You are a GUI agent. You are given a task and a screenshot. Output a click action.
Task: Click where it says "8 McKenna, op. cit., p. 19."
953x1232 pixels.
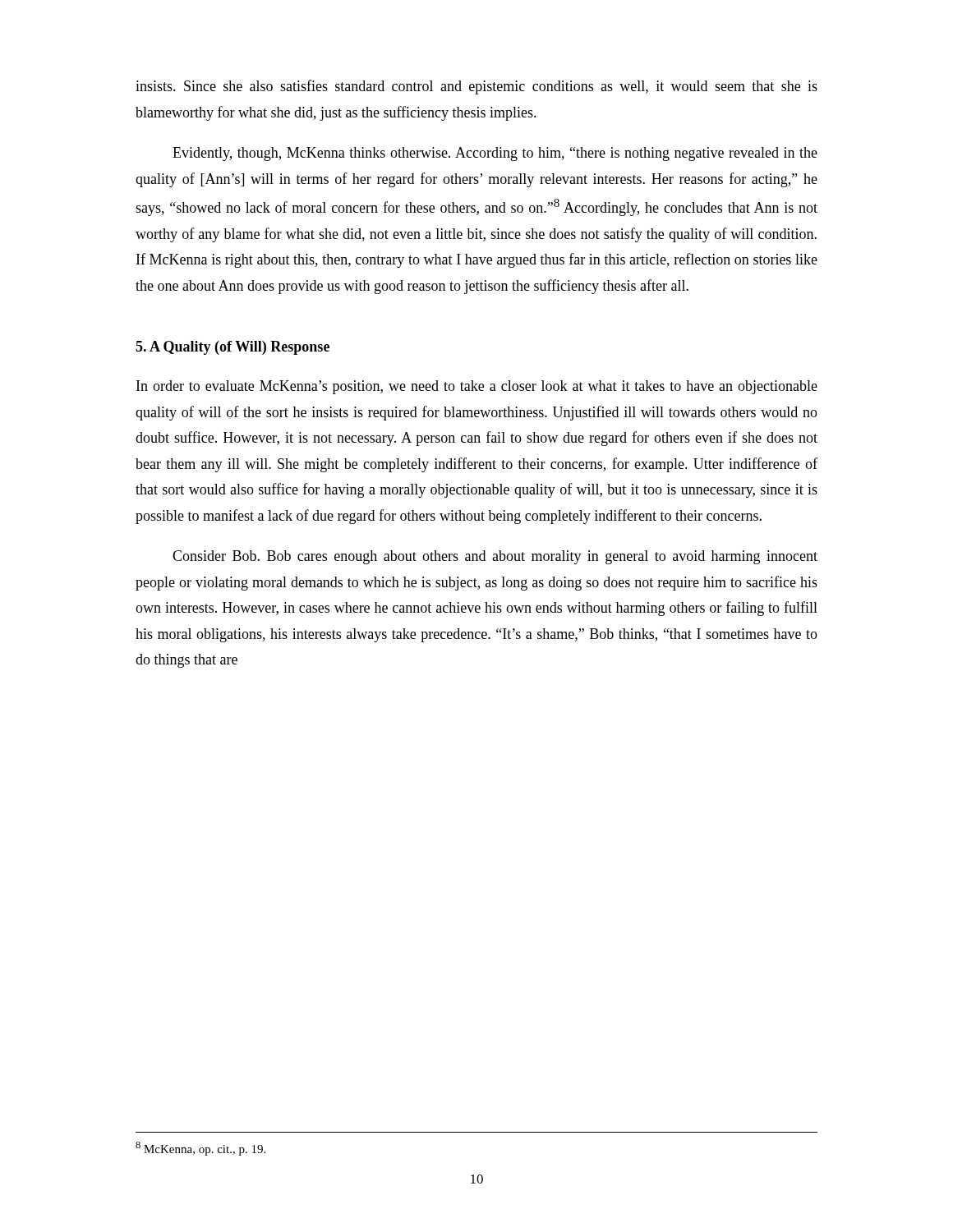(201, 1147)
